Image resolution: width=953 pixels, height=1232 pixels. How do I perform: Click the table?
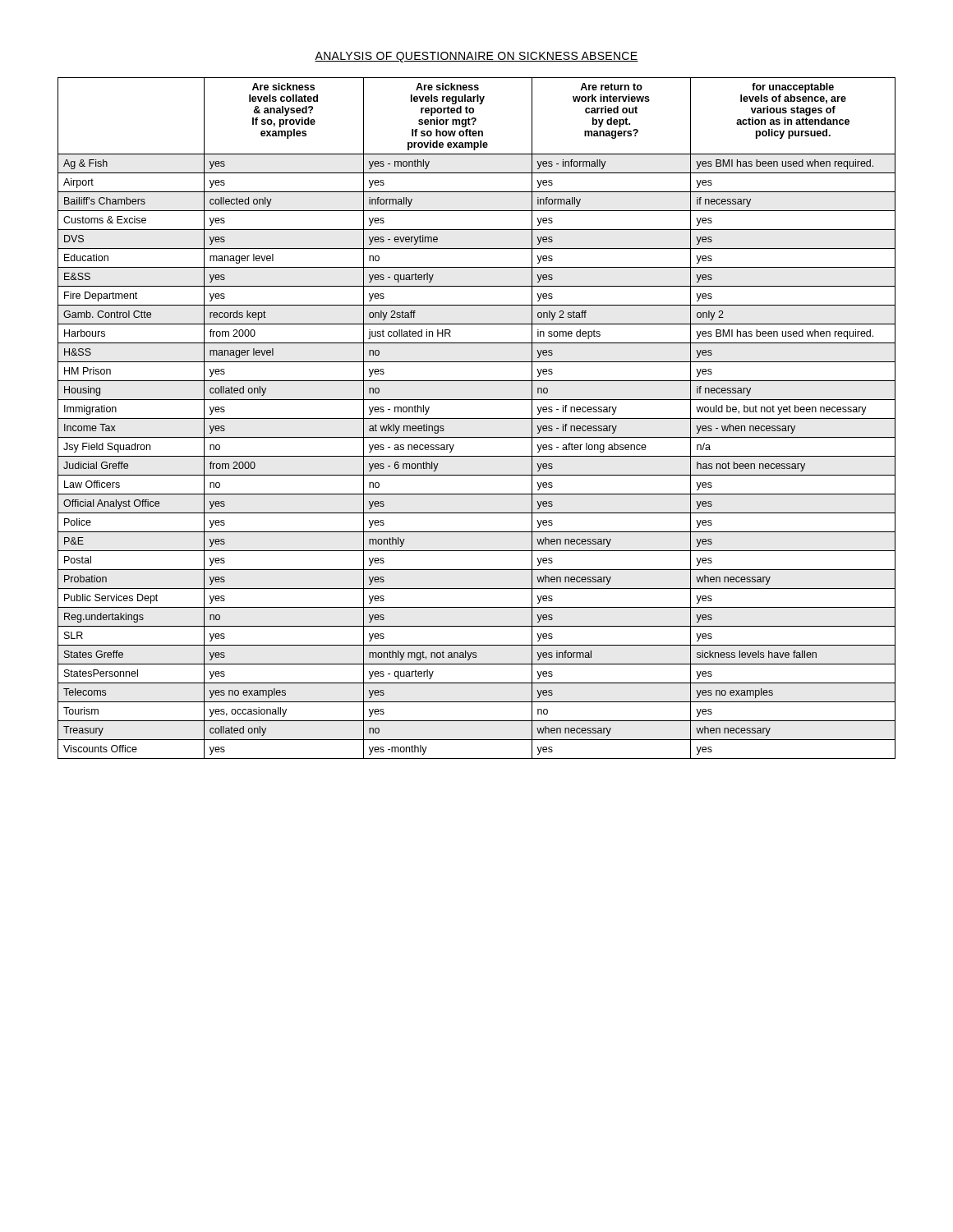476,418
